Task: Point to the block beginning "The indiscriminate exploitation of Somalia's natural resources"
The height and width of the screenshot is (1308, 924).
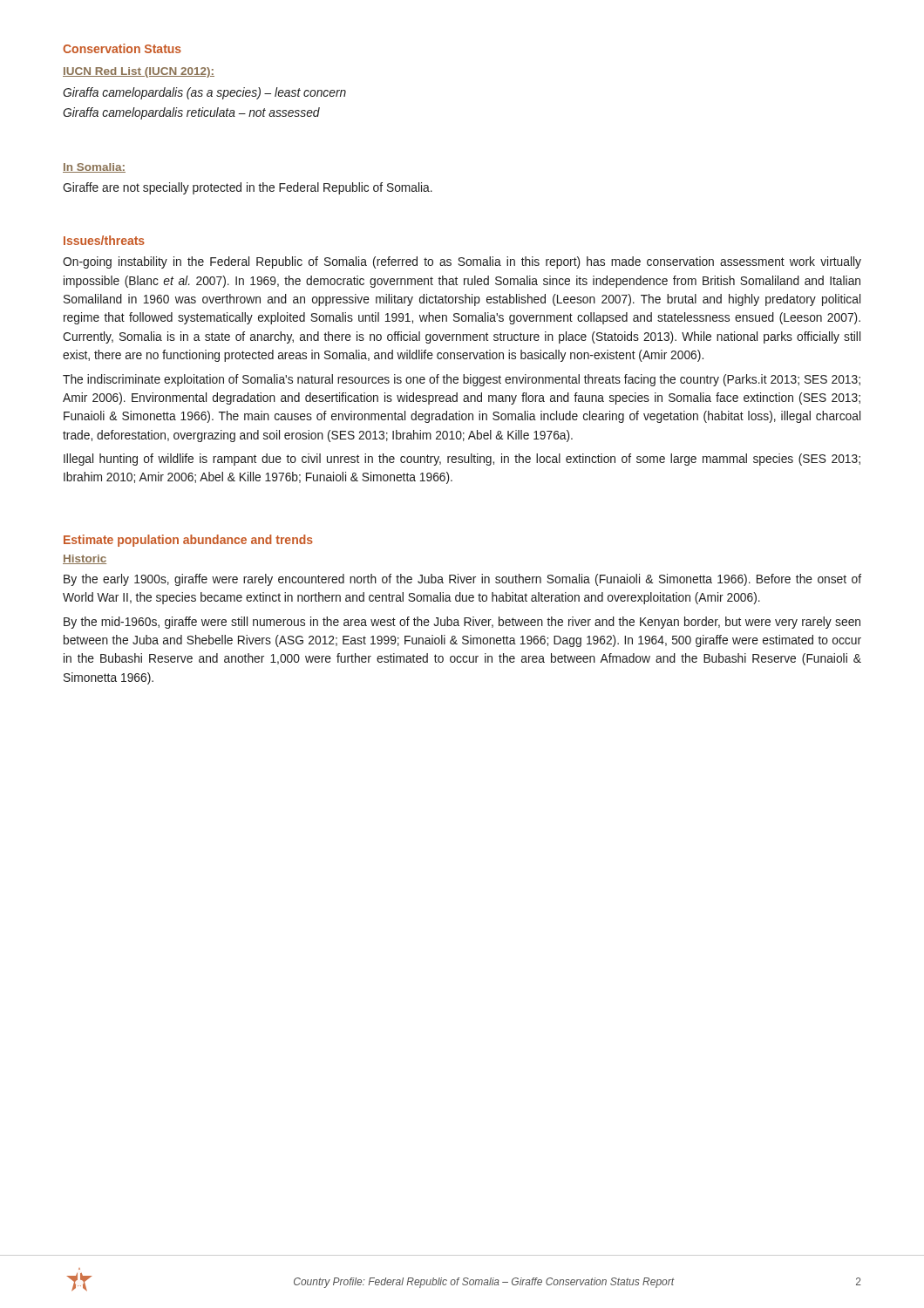Action: (462, 407)
